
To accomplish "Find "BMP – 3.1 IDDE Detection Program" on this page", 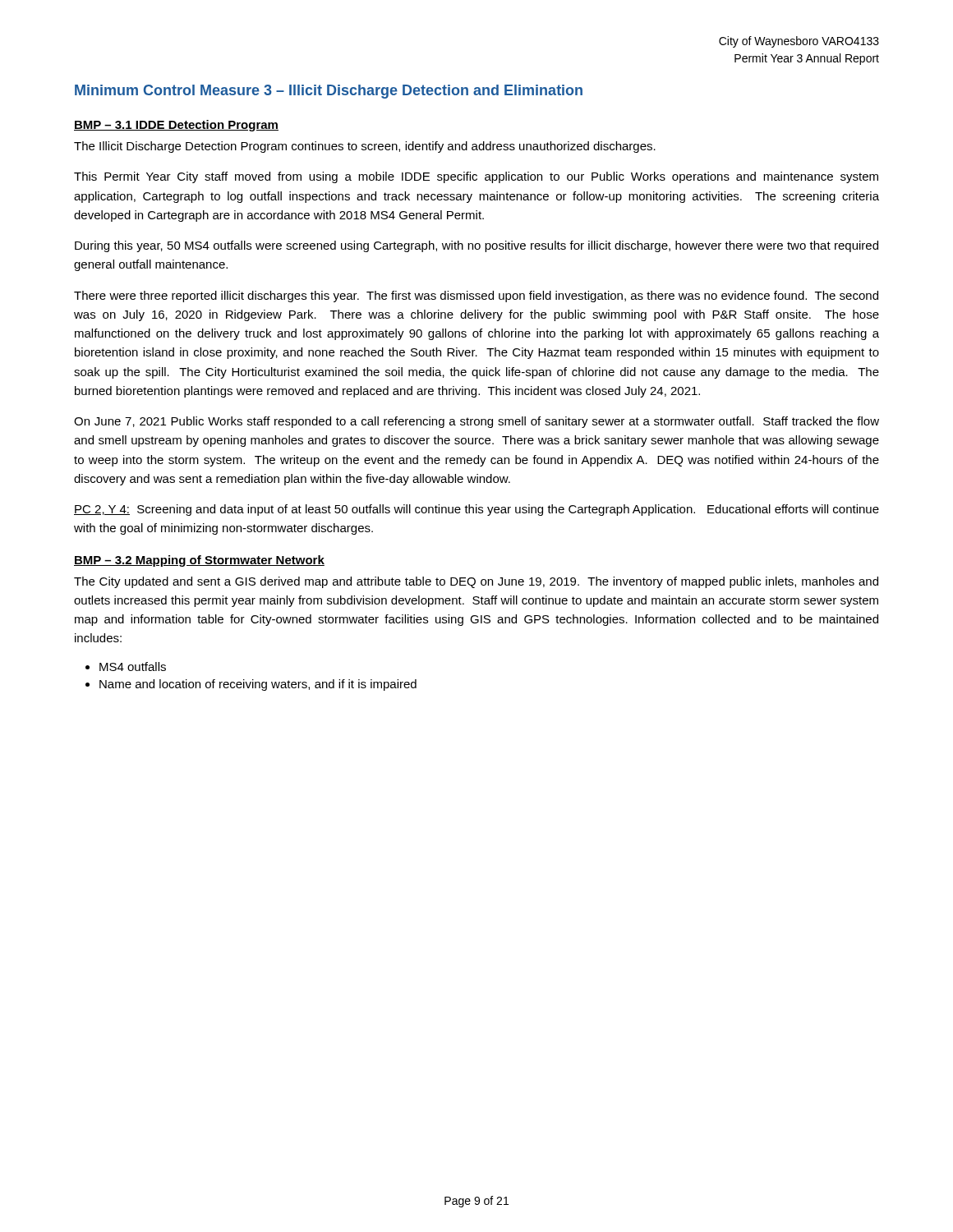I will tap(176, 124).
